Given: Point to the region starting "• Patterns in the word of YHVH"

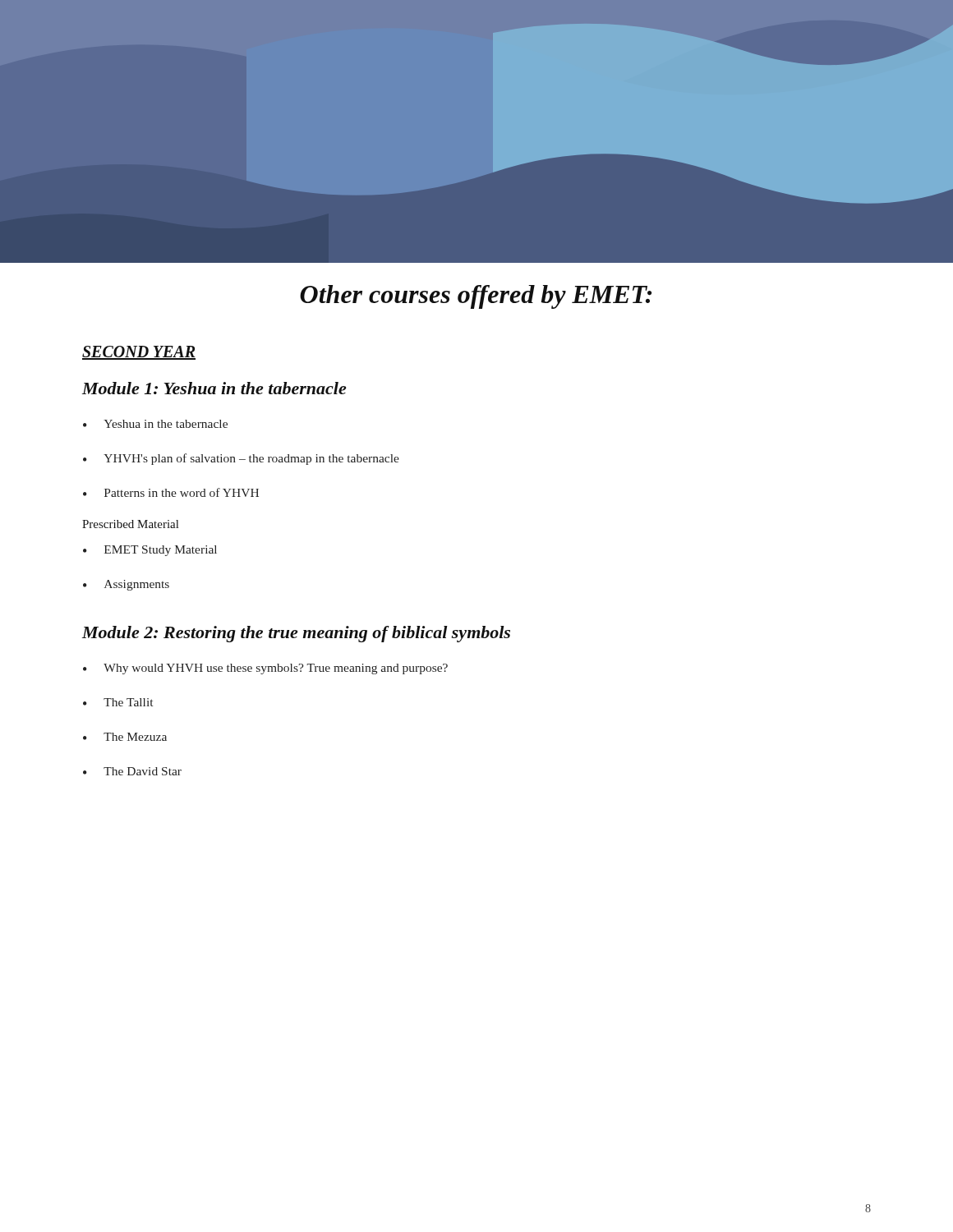Looking at the screenshot, I should pos(171,494).
